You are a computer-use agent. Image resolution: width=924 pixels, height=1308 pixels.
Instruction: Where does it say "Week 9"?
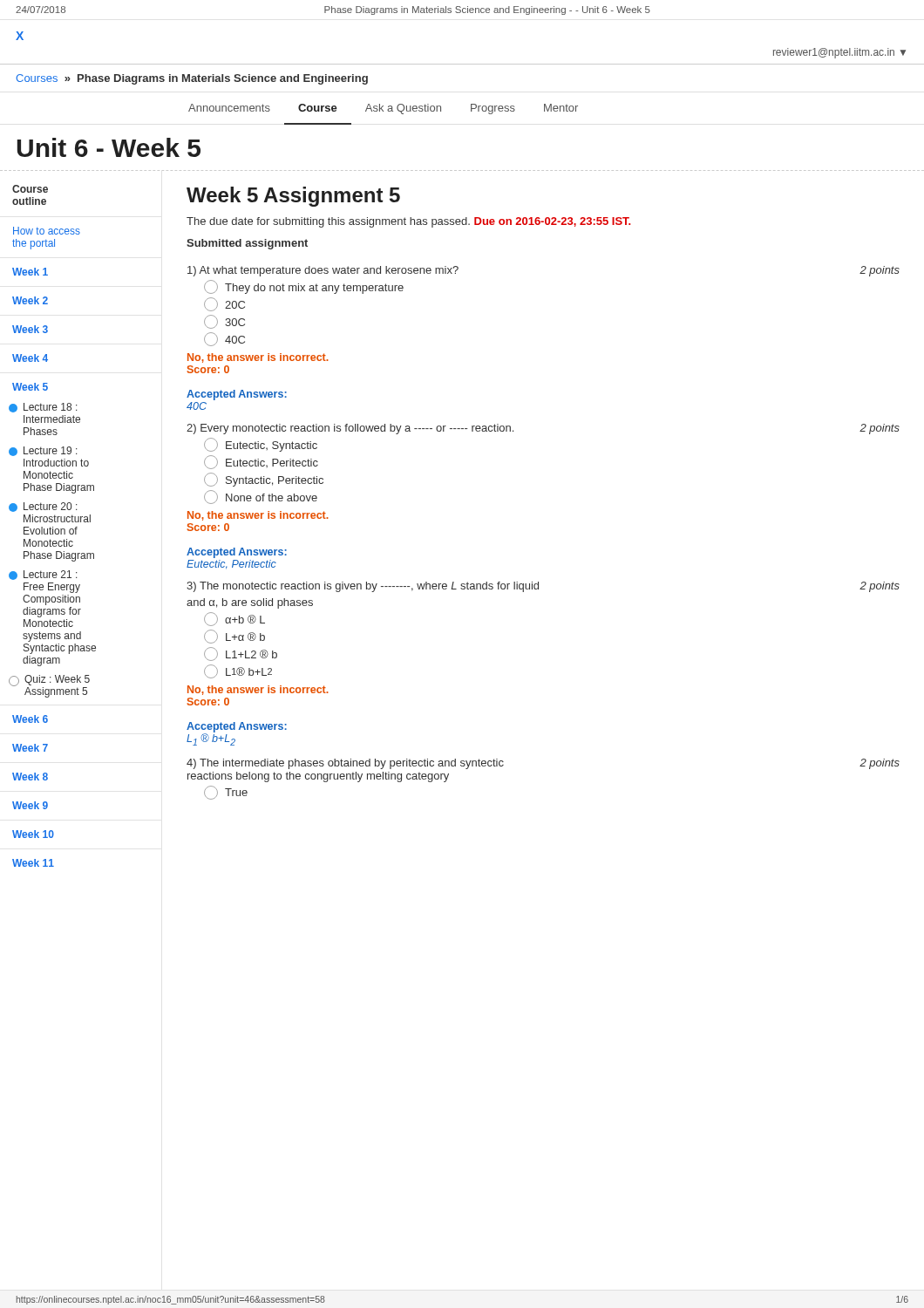pos(30,806)
